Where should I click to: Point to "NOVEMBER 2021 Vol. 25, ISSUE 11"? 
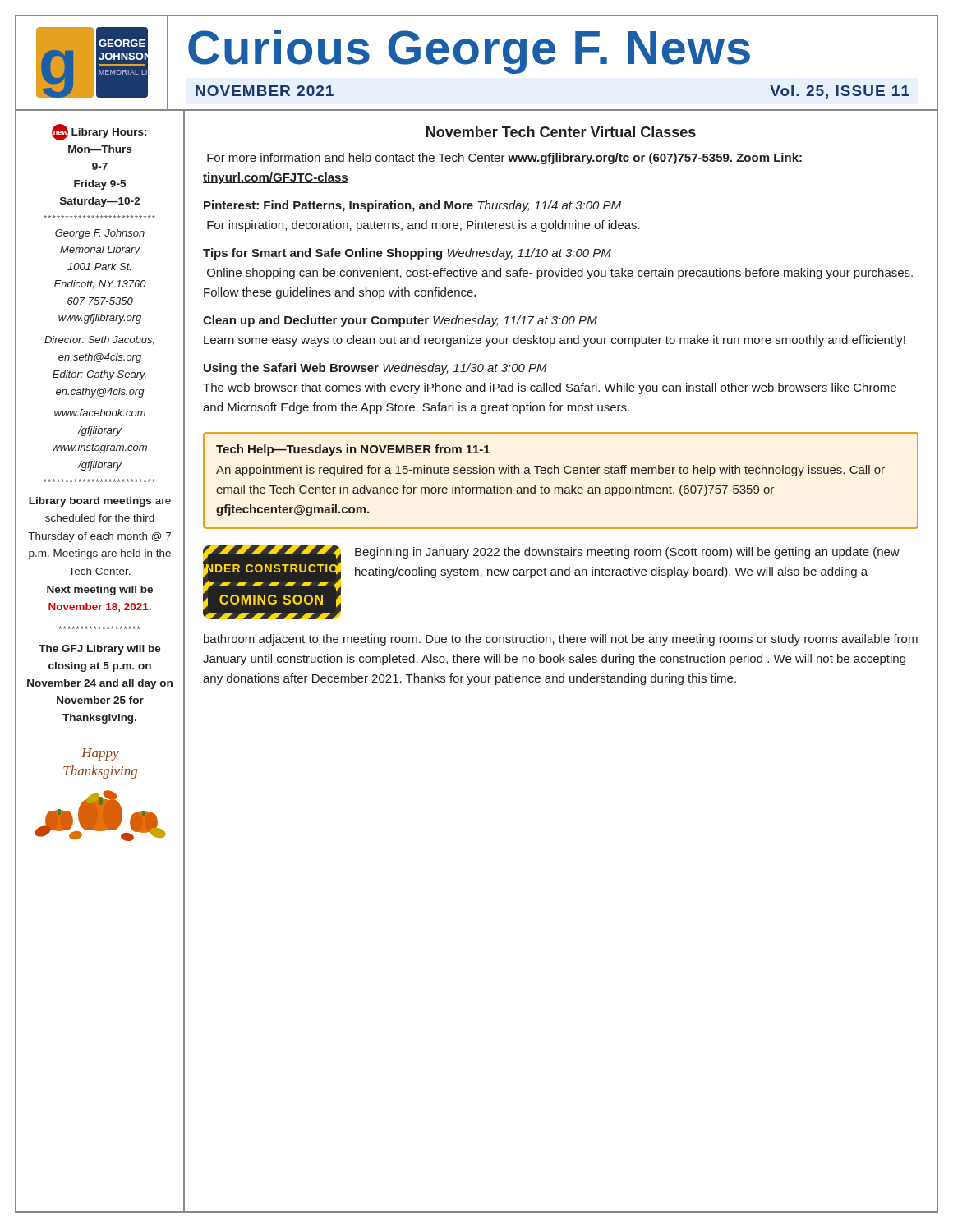point(262,91)
